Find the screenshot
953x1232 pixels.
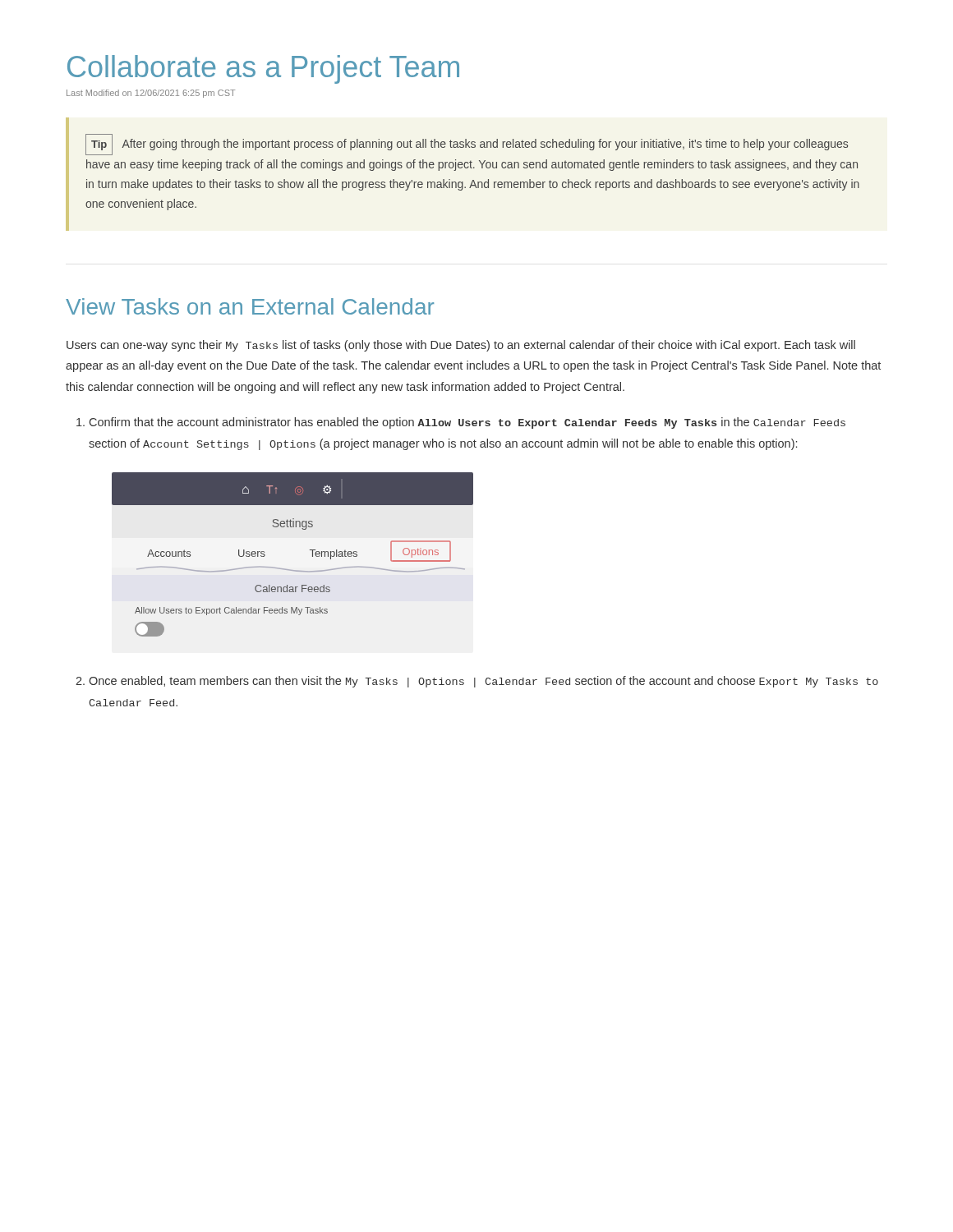click(x=499, y=565)
